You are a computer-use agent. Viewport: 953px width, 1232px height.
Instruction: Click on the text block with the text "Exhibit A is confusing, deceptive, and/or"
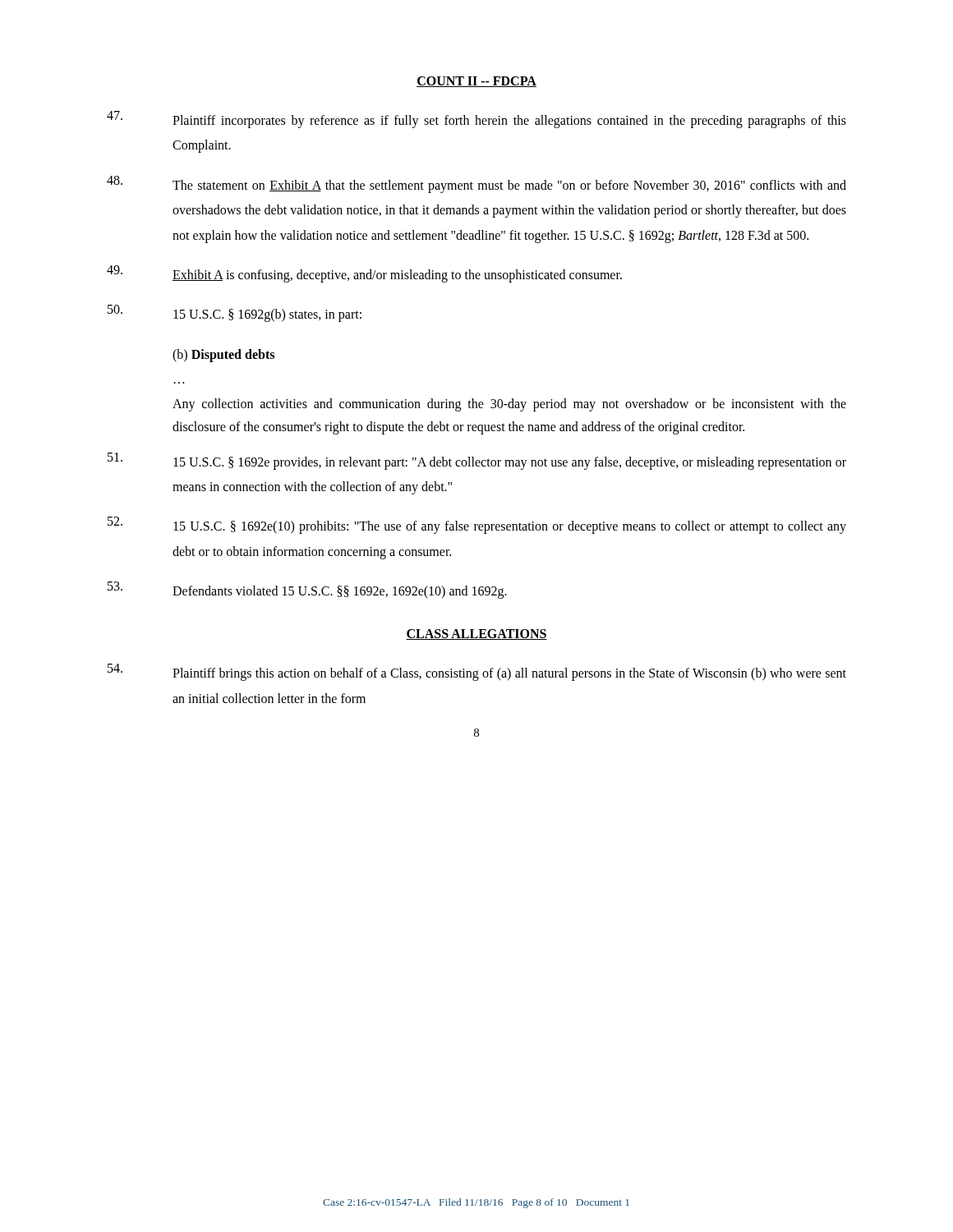click(476, 275)
